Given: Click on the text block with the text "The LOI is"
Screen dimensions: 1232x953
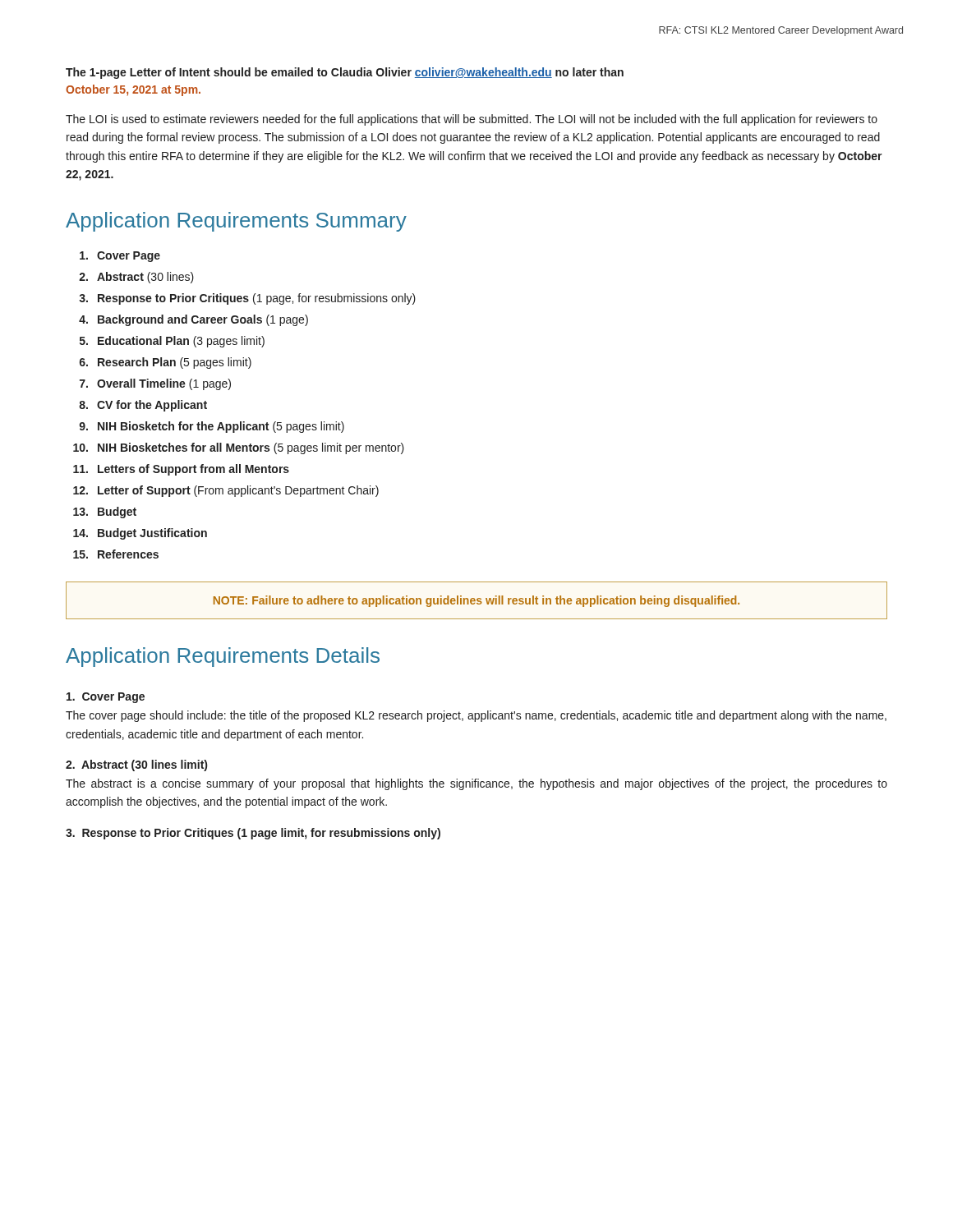Looking at the screenshot, I should click(x=474, y=147).
